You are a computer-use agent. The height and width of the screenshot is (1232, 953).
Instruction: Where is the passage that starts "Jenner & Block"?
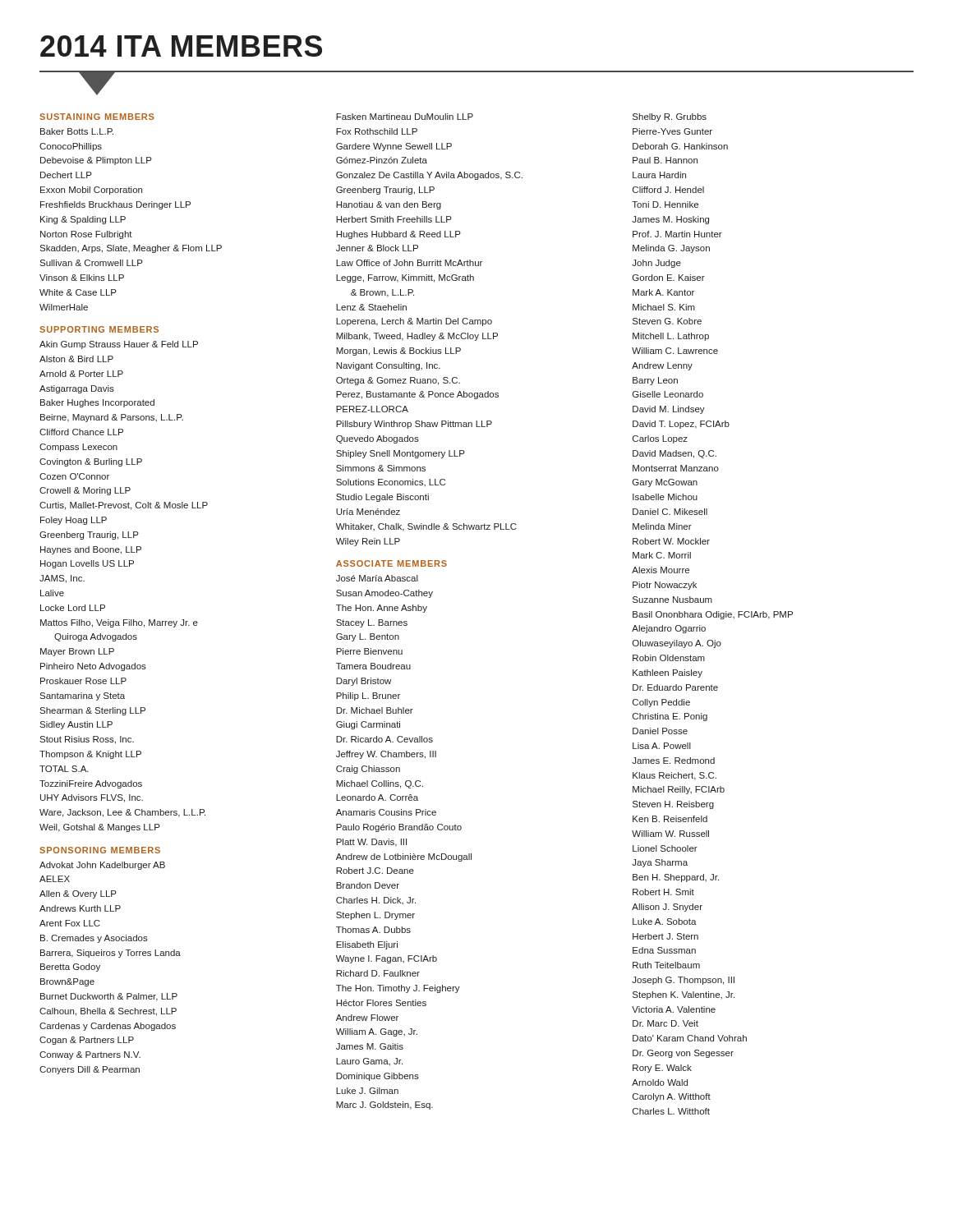tap(377, 248)
